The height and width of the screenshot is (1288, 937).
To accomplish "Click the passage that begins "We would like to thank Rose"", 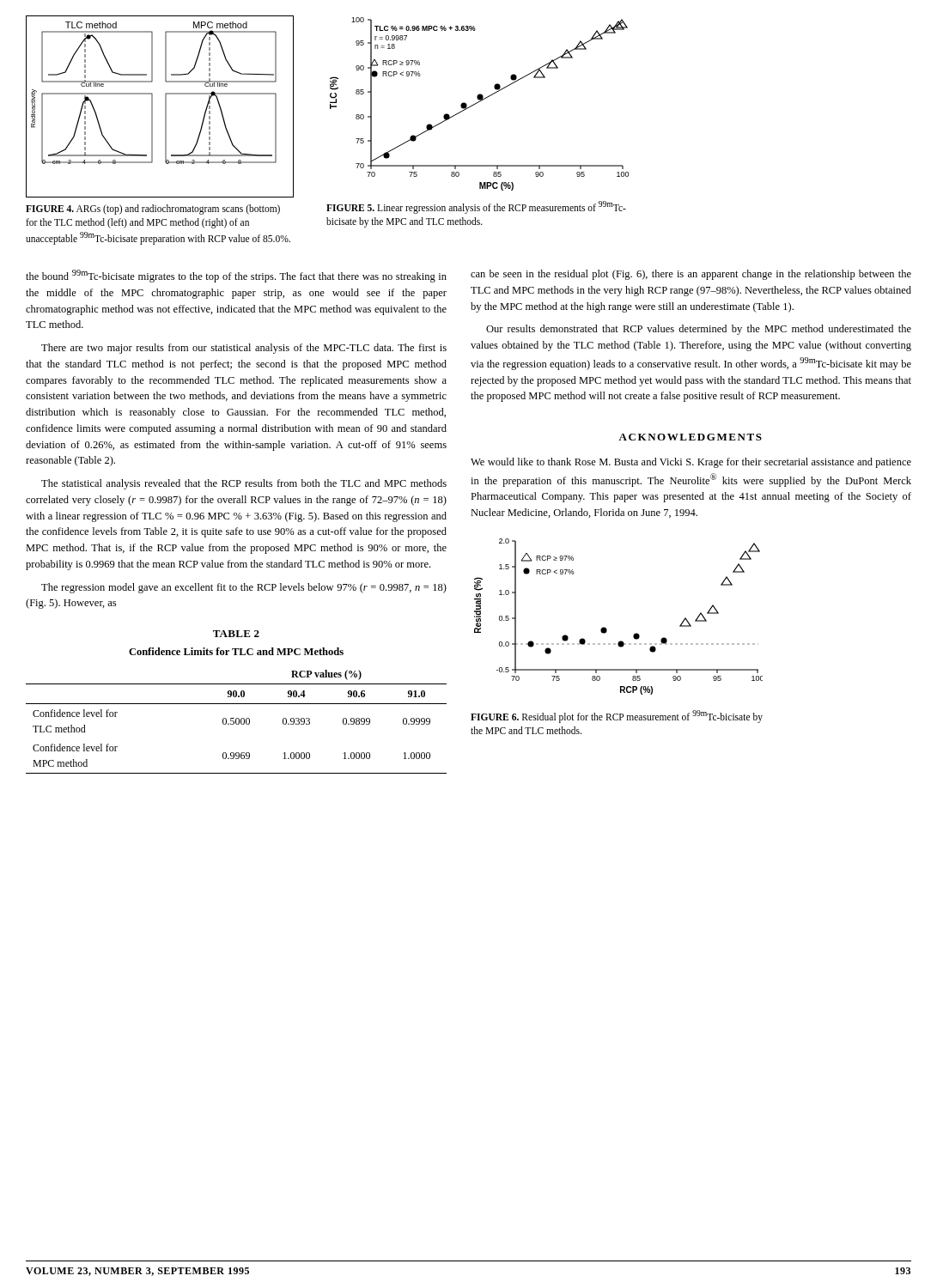I will pyautogui.click(x=691, y=487).
